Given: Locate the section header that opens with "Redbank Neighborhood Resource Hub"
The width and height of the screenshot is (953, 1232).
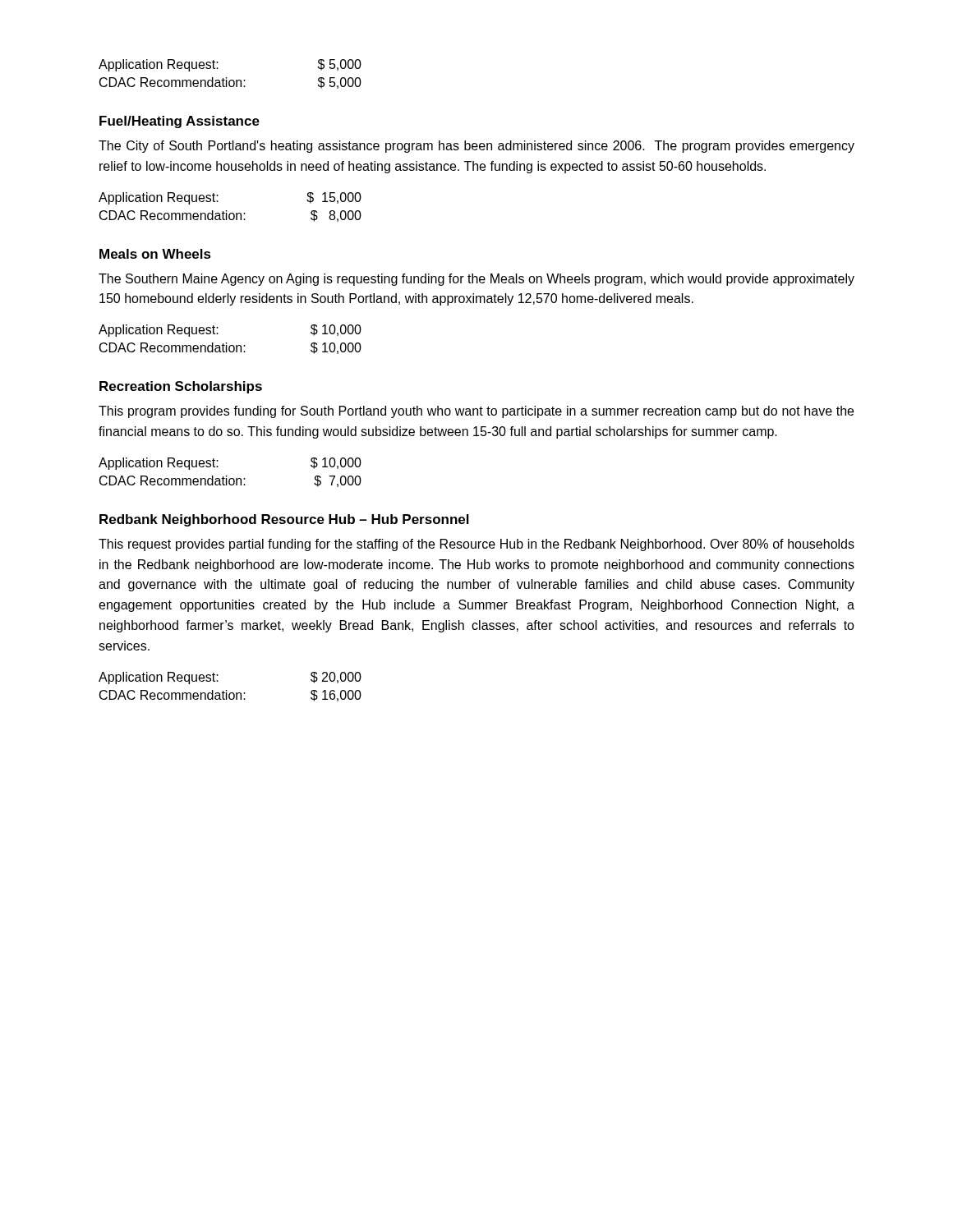Looking at the screenshot, I should (284, 519).
